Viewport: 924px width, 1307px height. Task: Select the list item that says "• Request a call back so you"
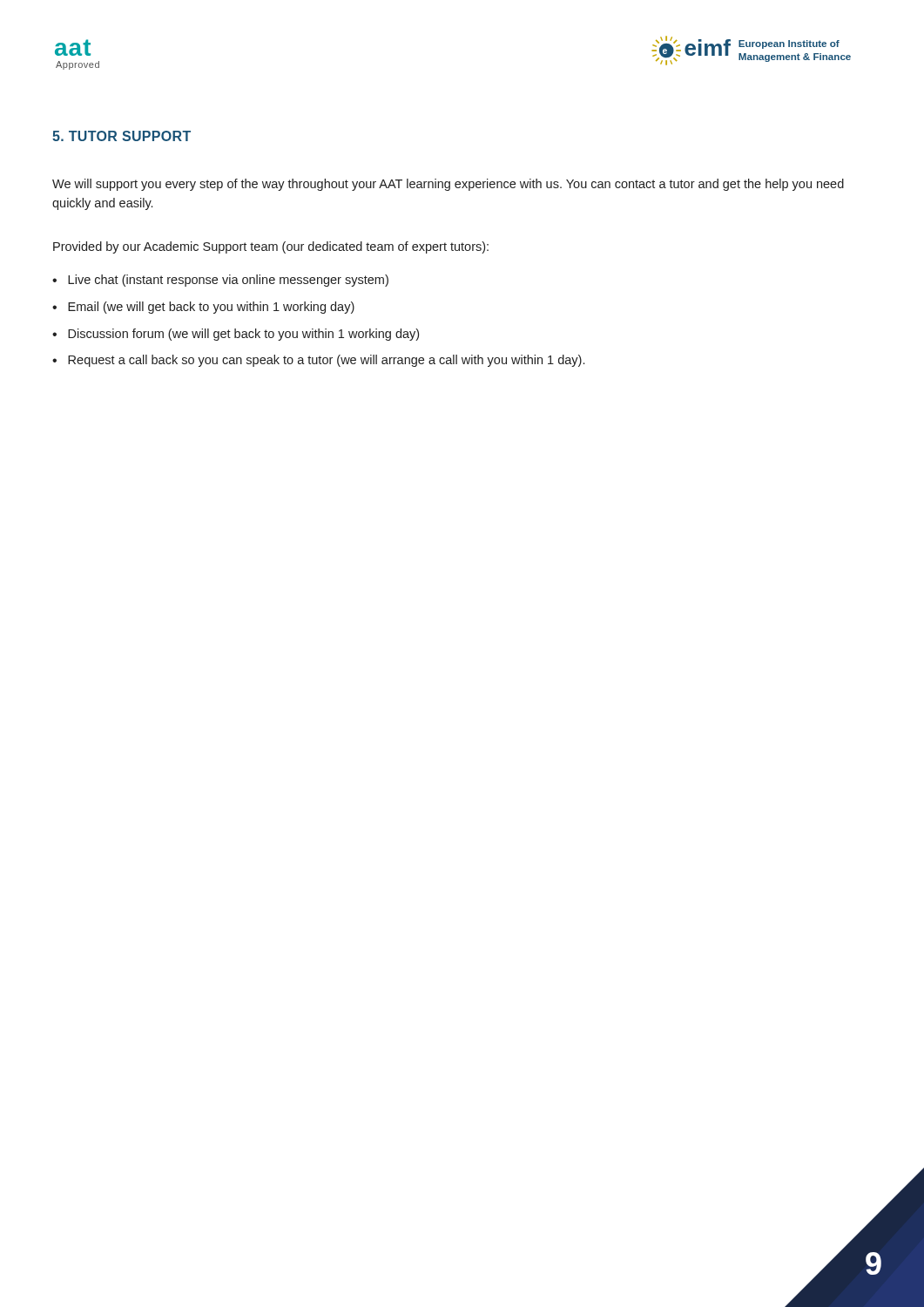pos(319,361)
